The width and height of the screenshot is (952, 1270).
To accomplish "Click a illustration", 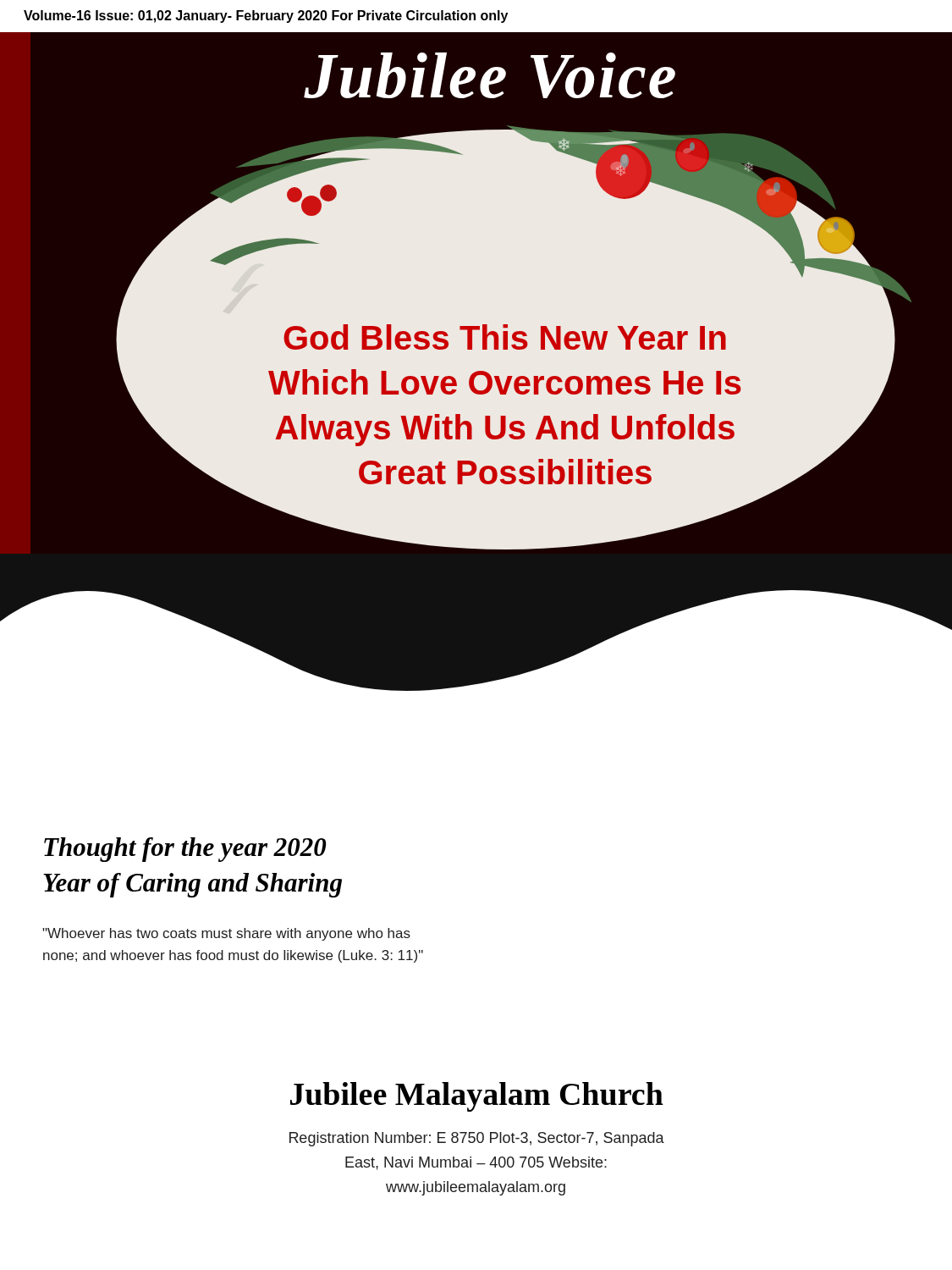I will coord(506,340).
